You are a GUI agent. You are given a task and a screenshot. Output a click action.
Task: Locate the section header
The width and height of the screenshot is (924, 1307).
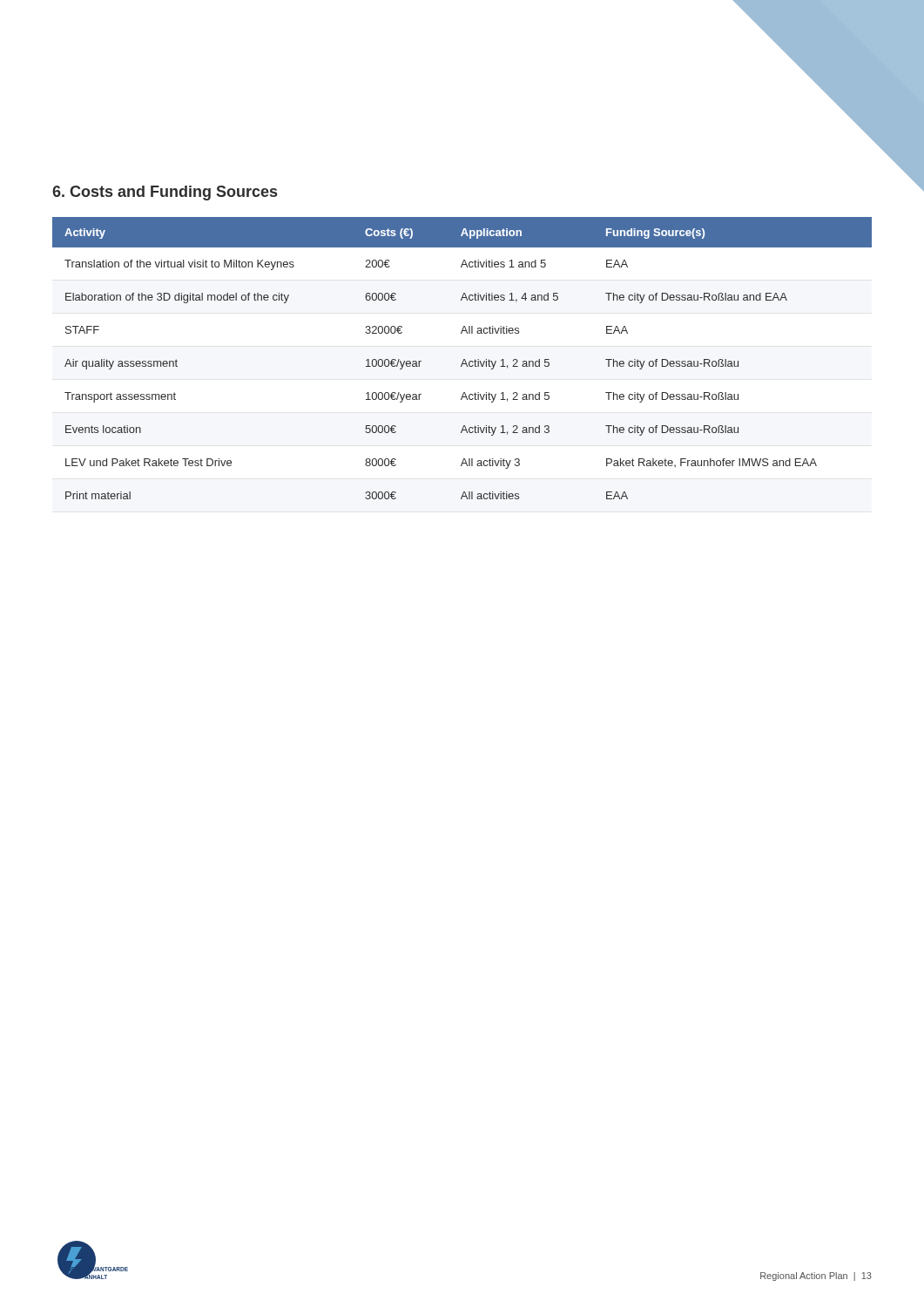pos(165,192)
